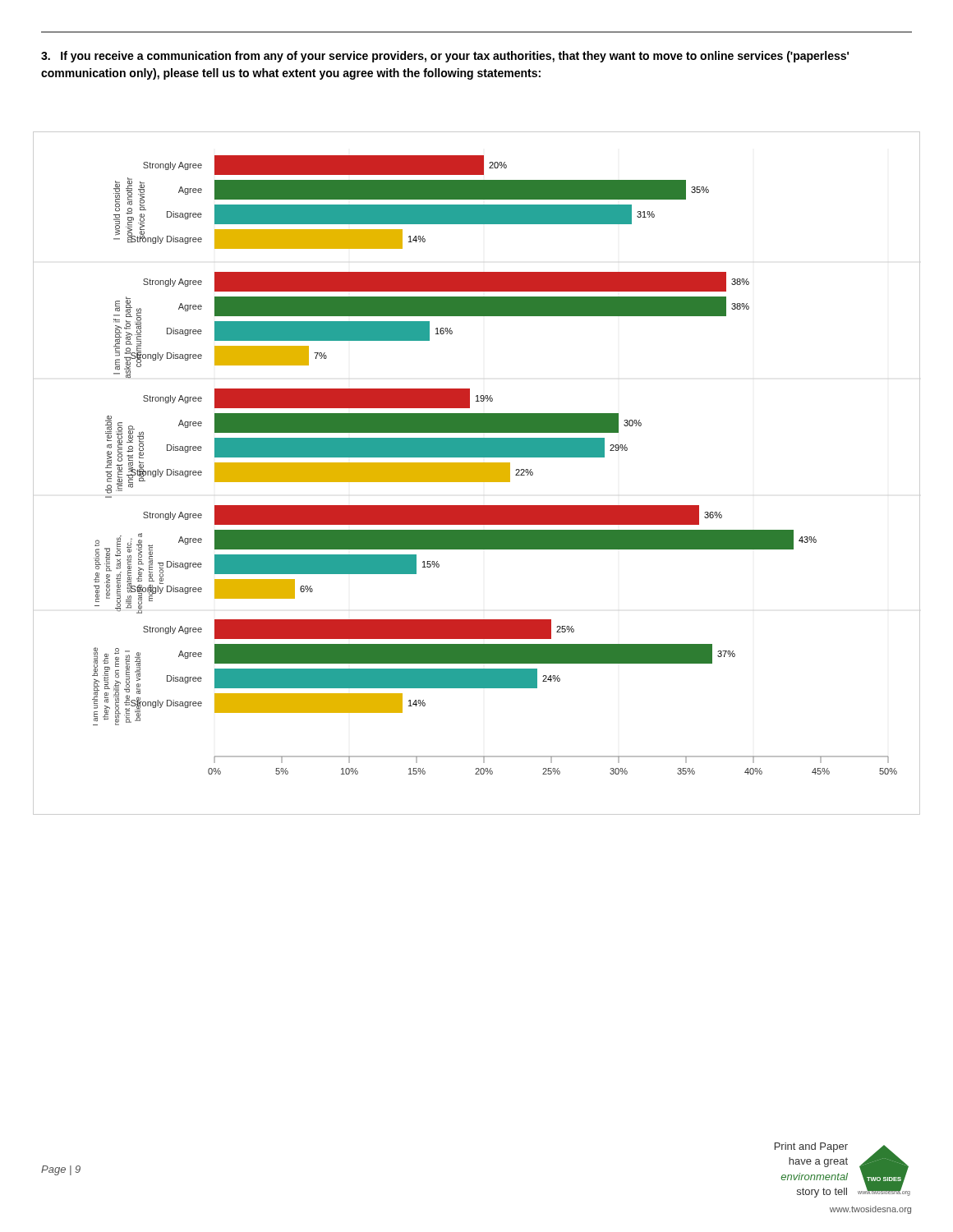Find the passage starting "3. If you receive"
This screenshot has width=953, height=1232.
[x=445, y=64]
